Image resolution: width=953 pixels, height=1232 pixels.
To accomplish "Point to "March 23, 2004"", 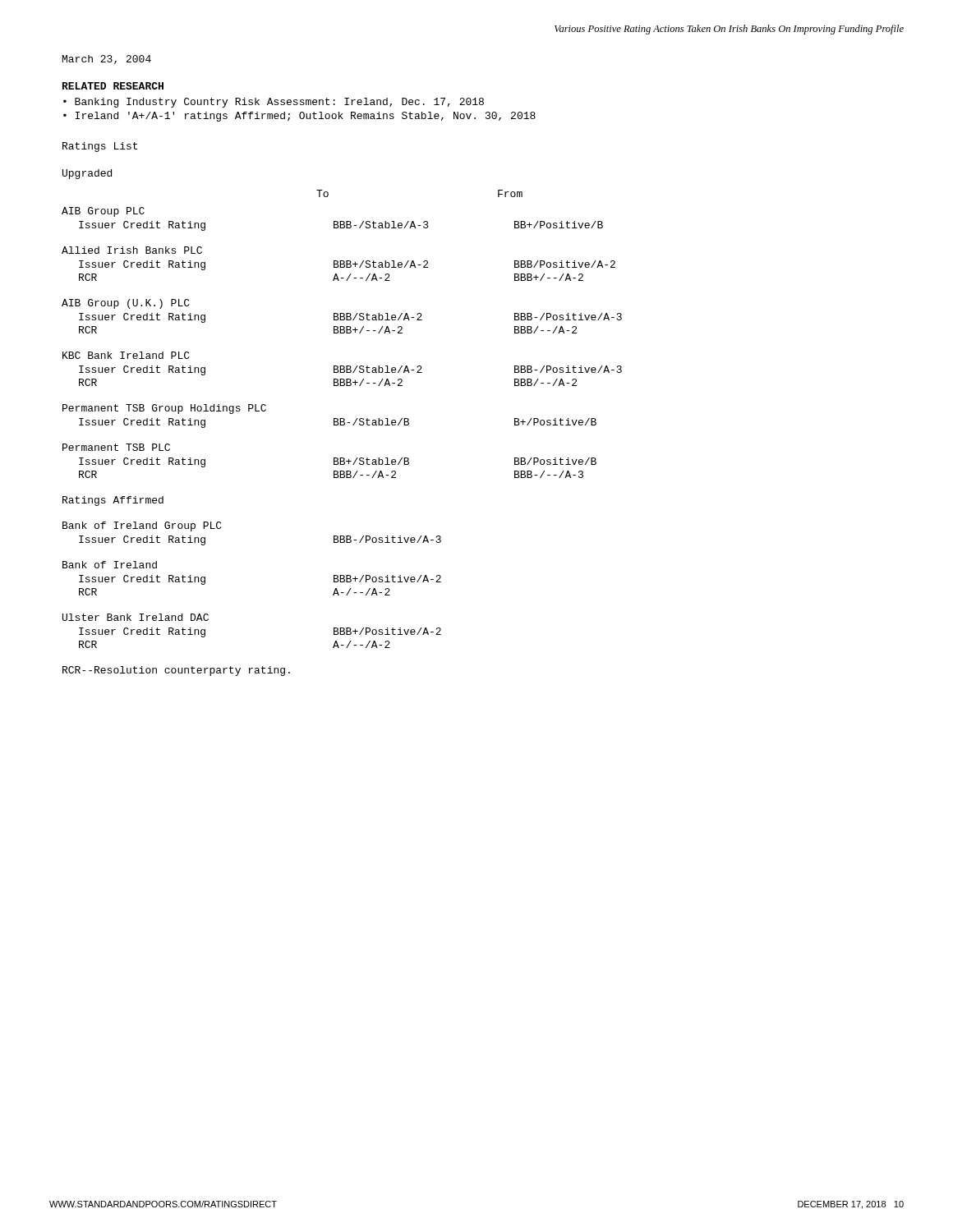I will [106, 60].
